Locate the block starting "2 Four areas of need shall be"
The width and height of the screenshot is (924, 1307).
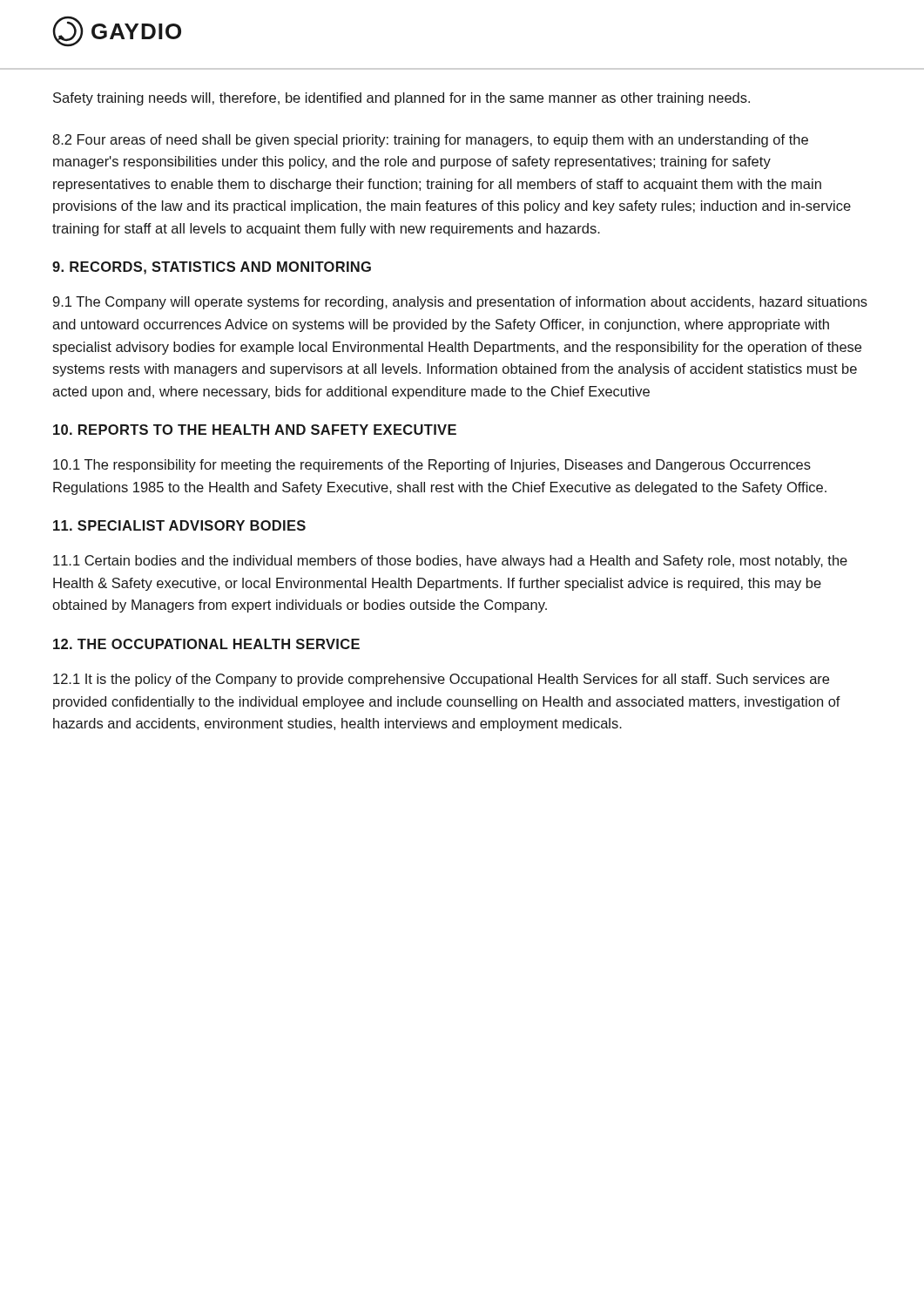[452, 184]
